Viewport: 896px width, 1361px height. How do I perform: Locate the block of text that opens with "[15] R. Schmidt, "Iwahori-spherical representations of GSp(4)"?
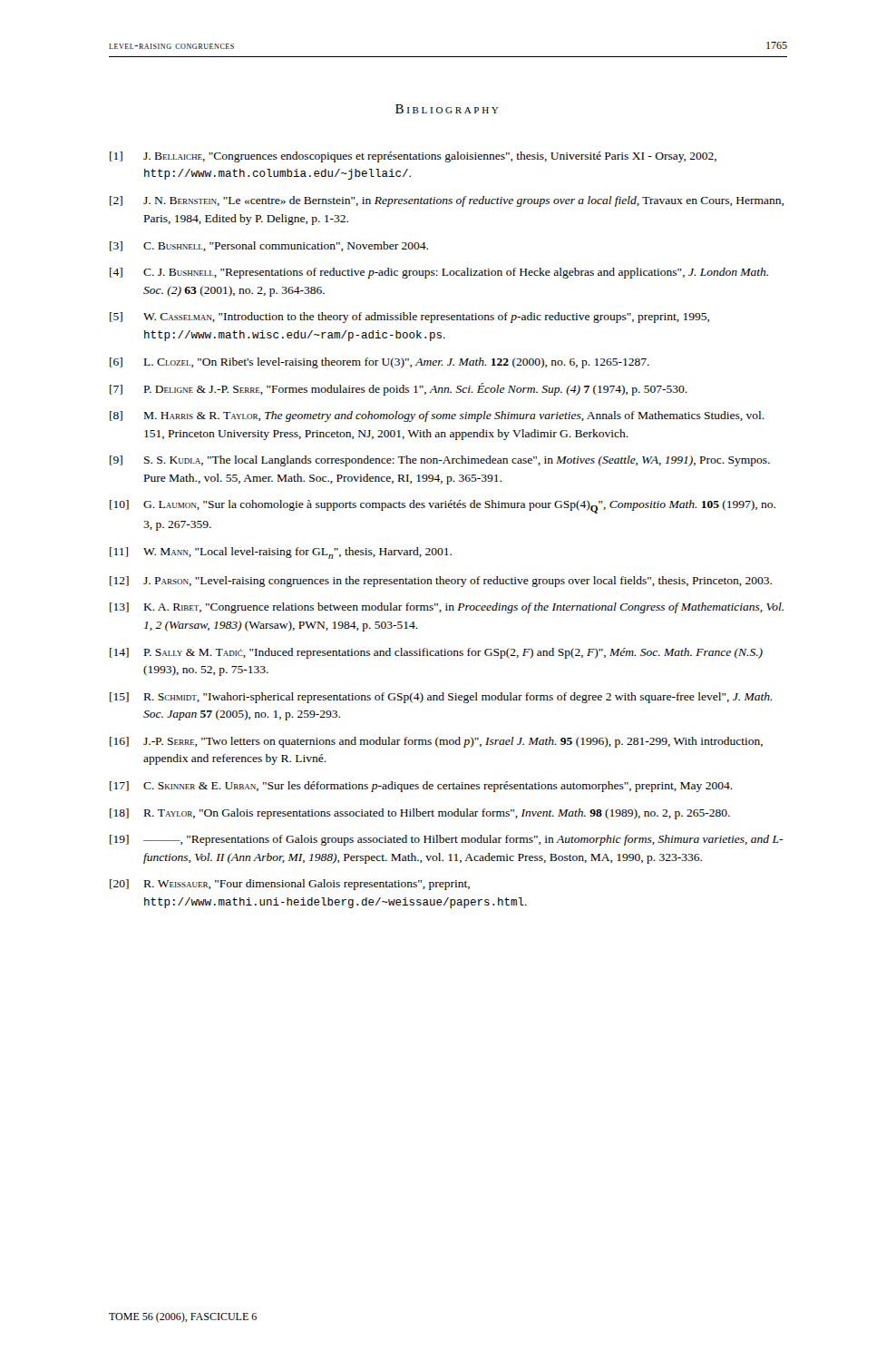448,705
